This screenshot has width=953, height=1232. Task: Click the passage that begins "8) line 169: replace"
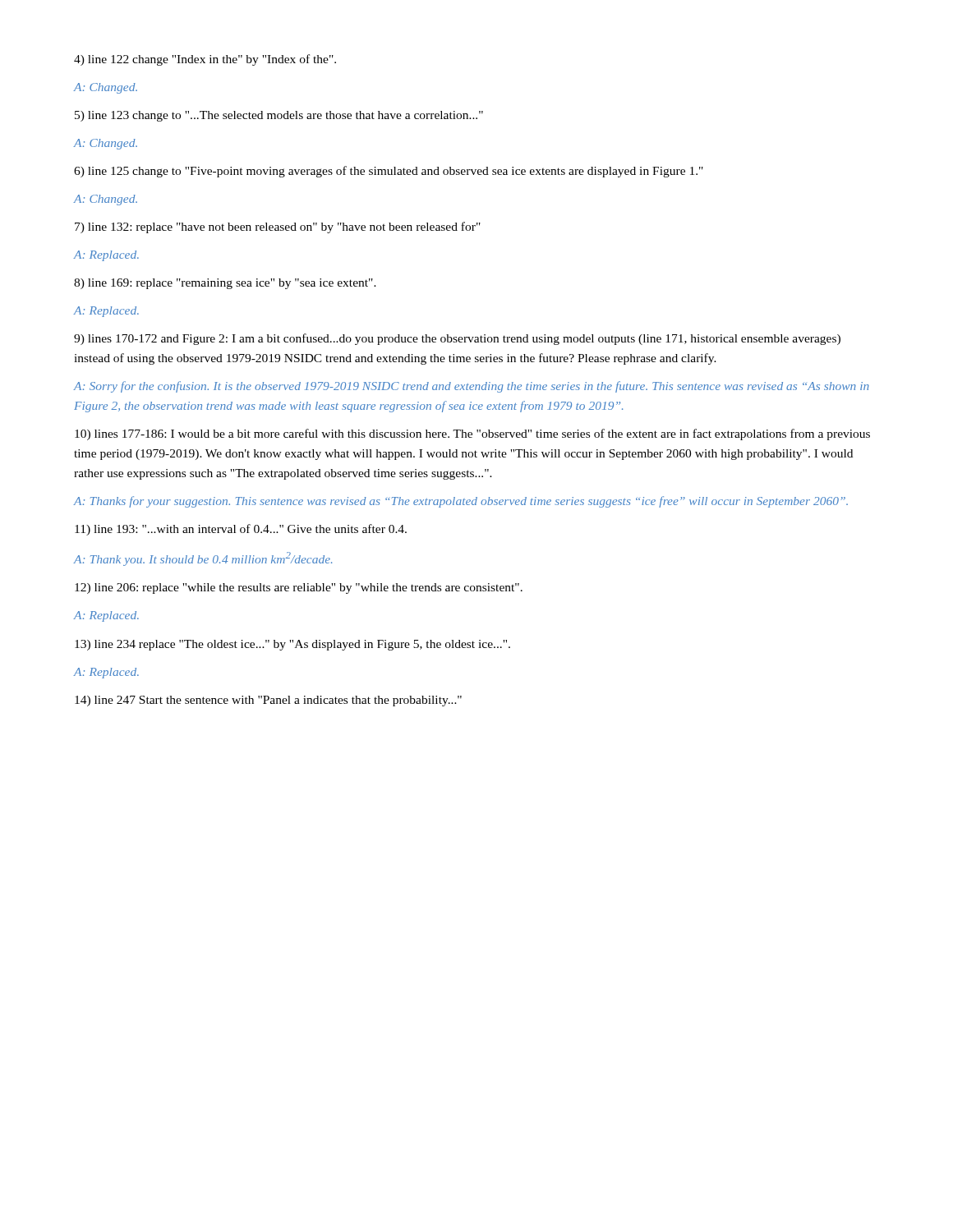pyautogui.click(x=225, y=282)
